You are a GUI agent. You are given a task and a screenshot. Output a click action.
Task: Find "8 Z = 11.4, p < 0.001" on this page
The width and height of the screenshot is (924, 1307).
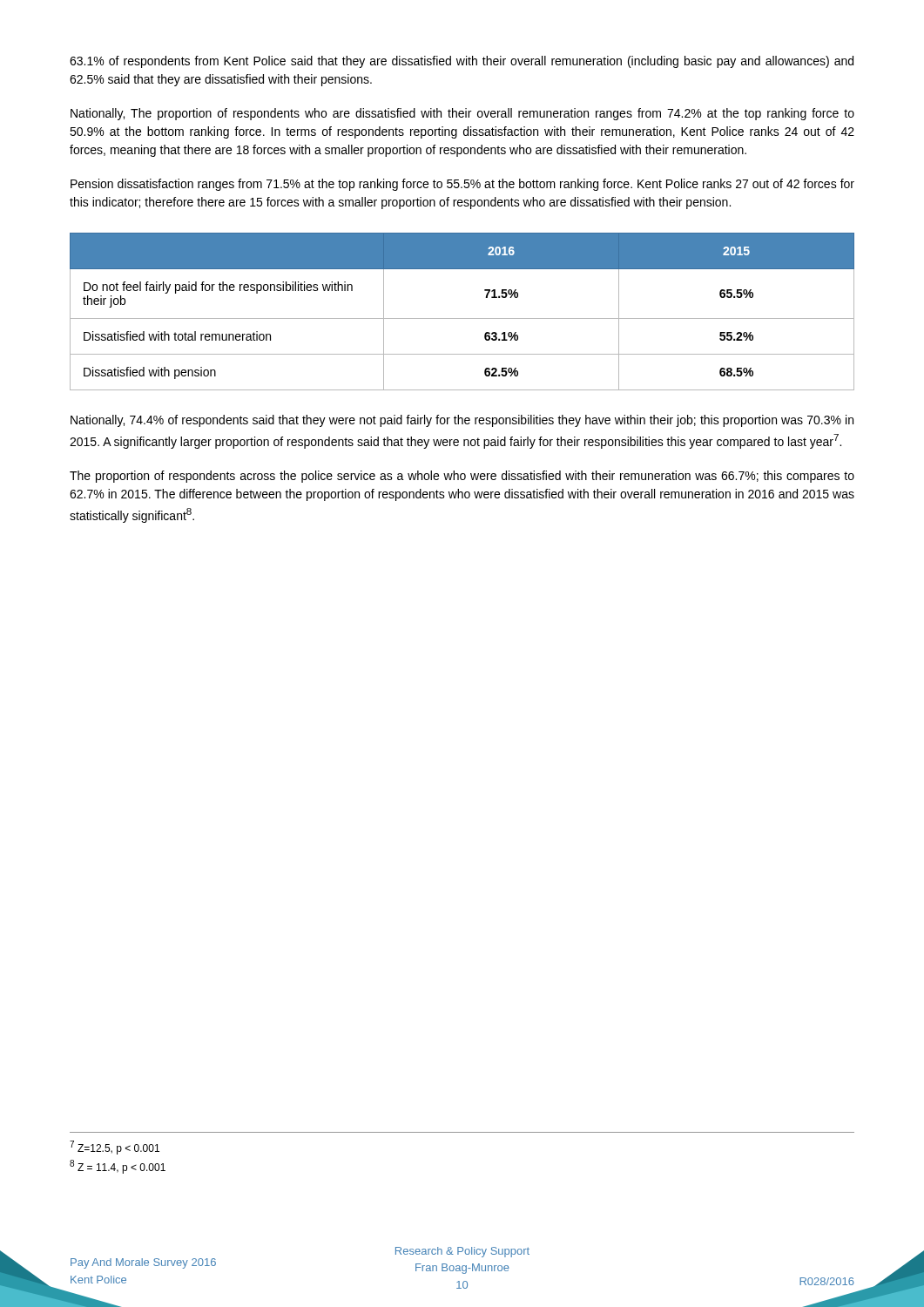(x=118, y=1166)
